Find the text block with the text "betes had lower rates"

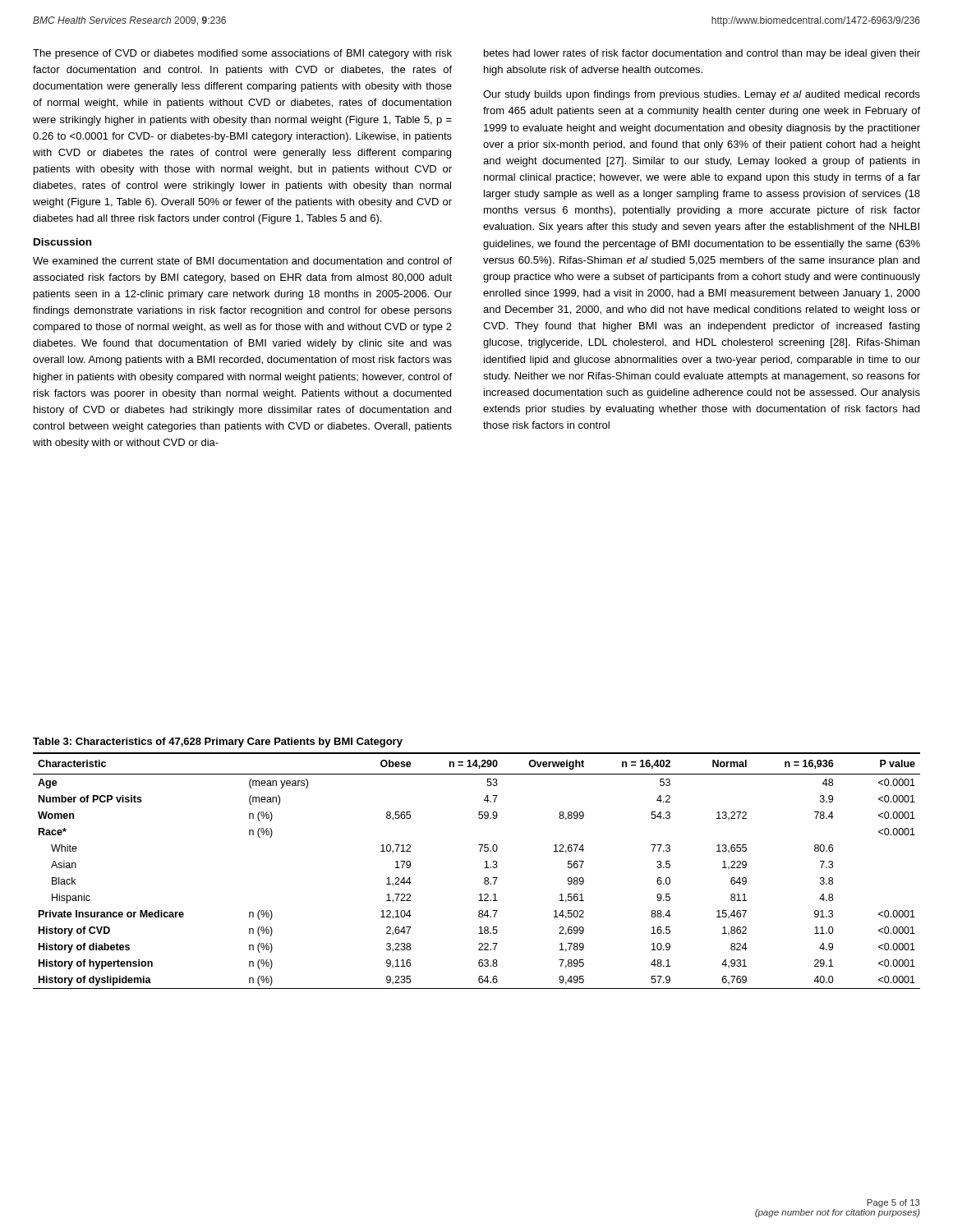702,61
